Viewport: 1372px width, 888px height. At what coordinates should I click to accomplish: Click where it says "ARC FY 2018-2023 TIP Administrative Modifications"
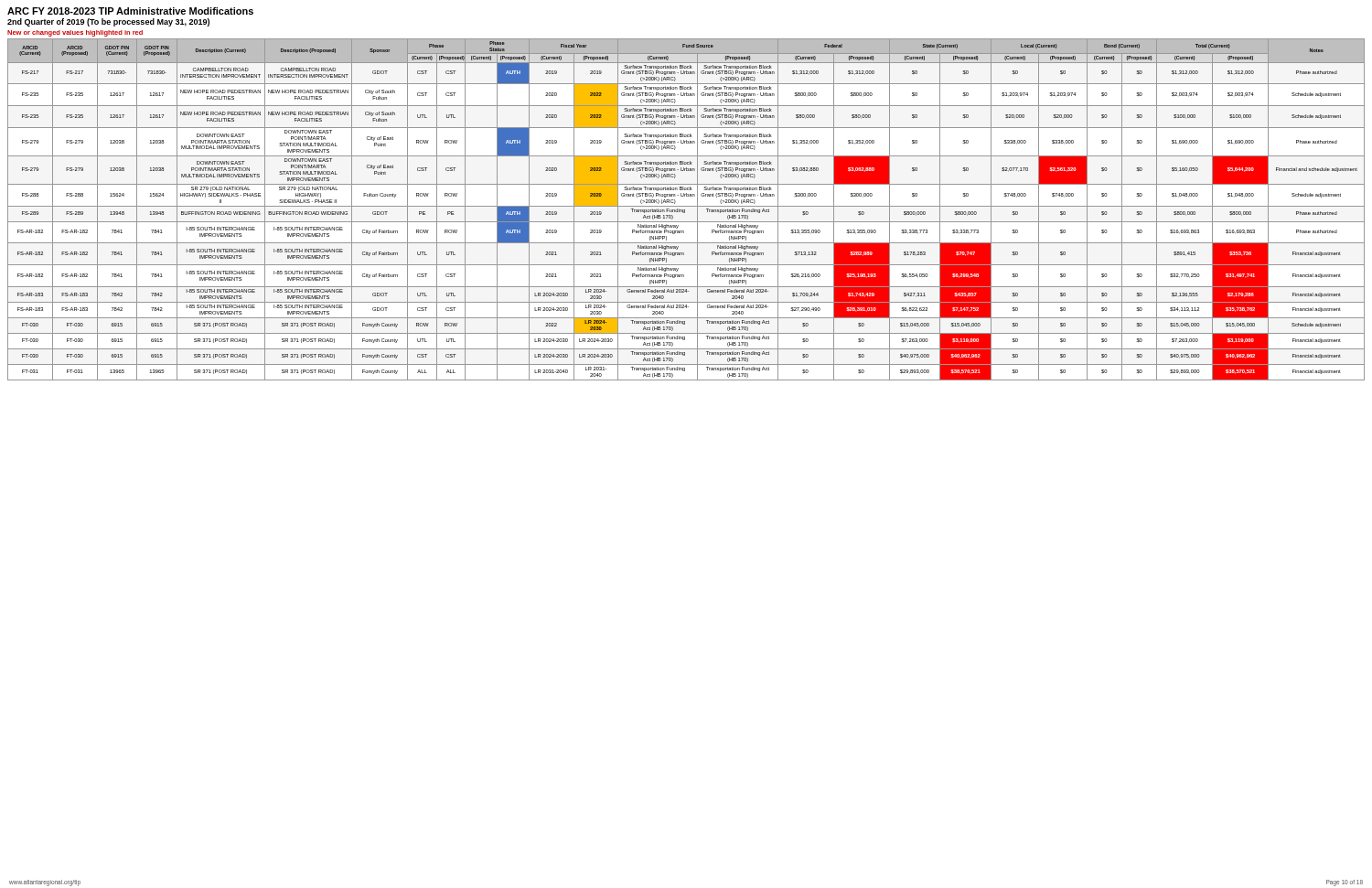(130, 11)
